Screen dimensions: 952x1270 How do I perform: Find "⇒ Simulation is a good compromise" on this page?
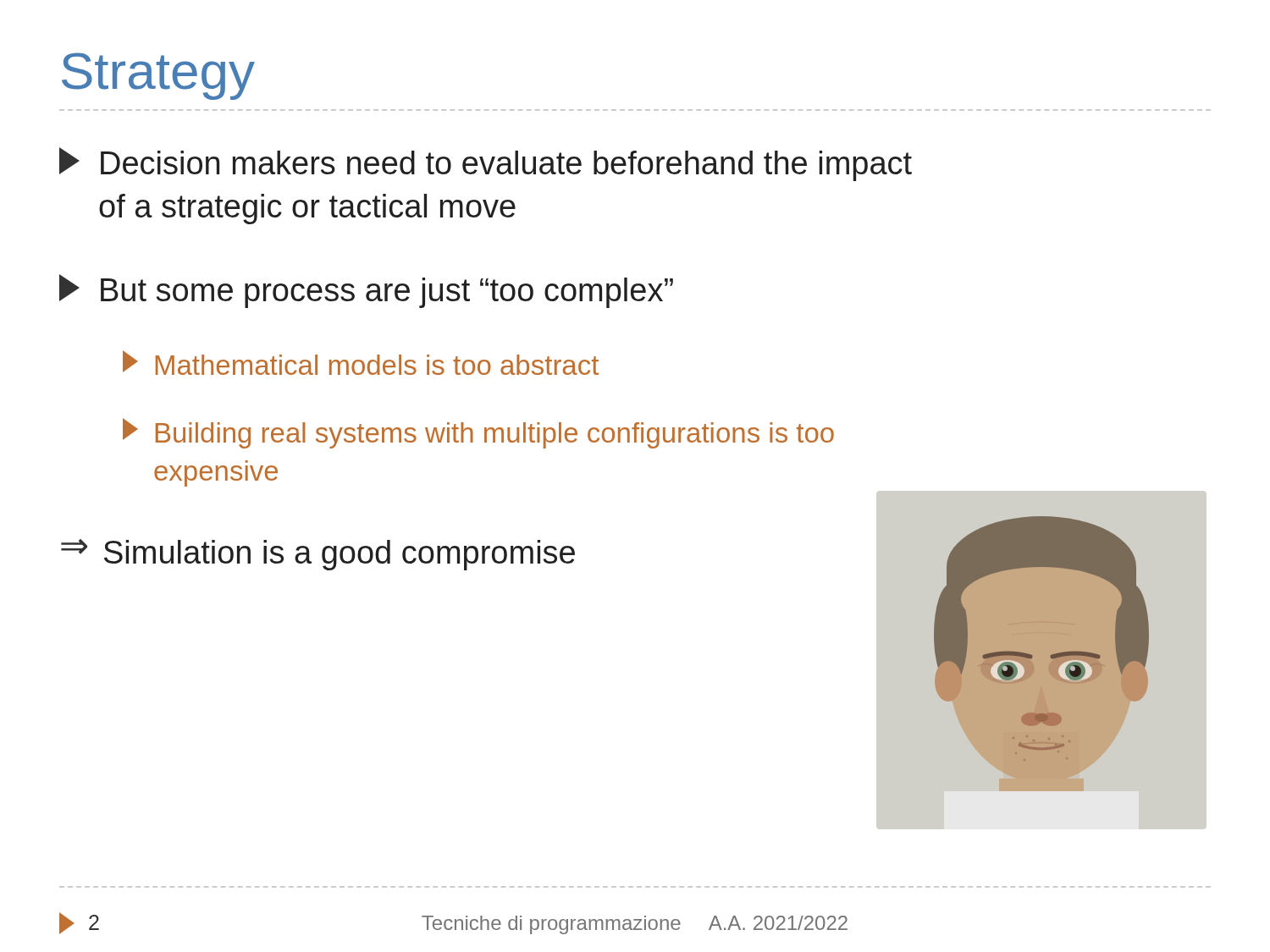click(x=318, y=553)
